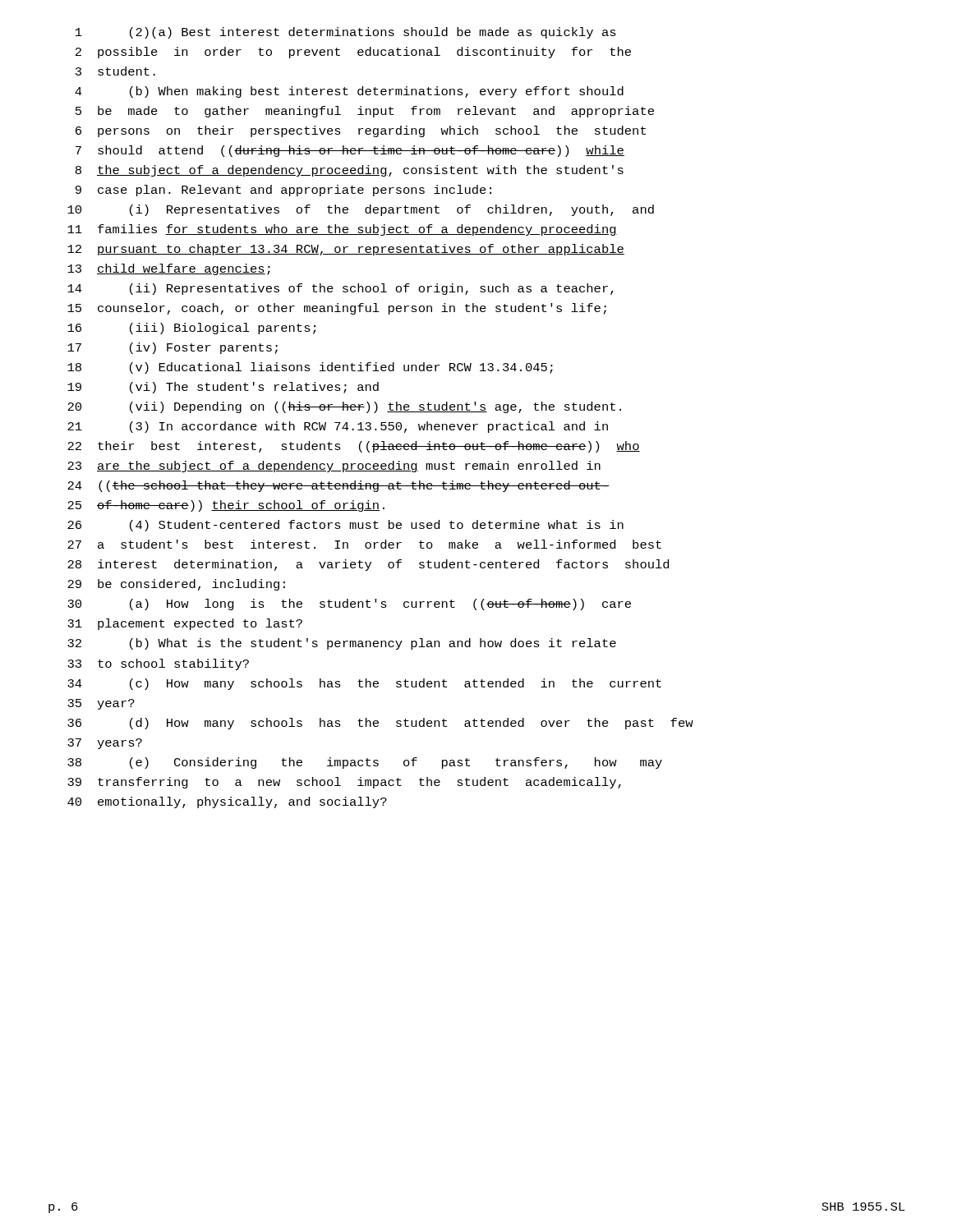Screen dimensions: 1232x953
Task: Find the list item that says "7 should attend ((during his or her time"
Action: pos(476,151)
